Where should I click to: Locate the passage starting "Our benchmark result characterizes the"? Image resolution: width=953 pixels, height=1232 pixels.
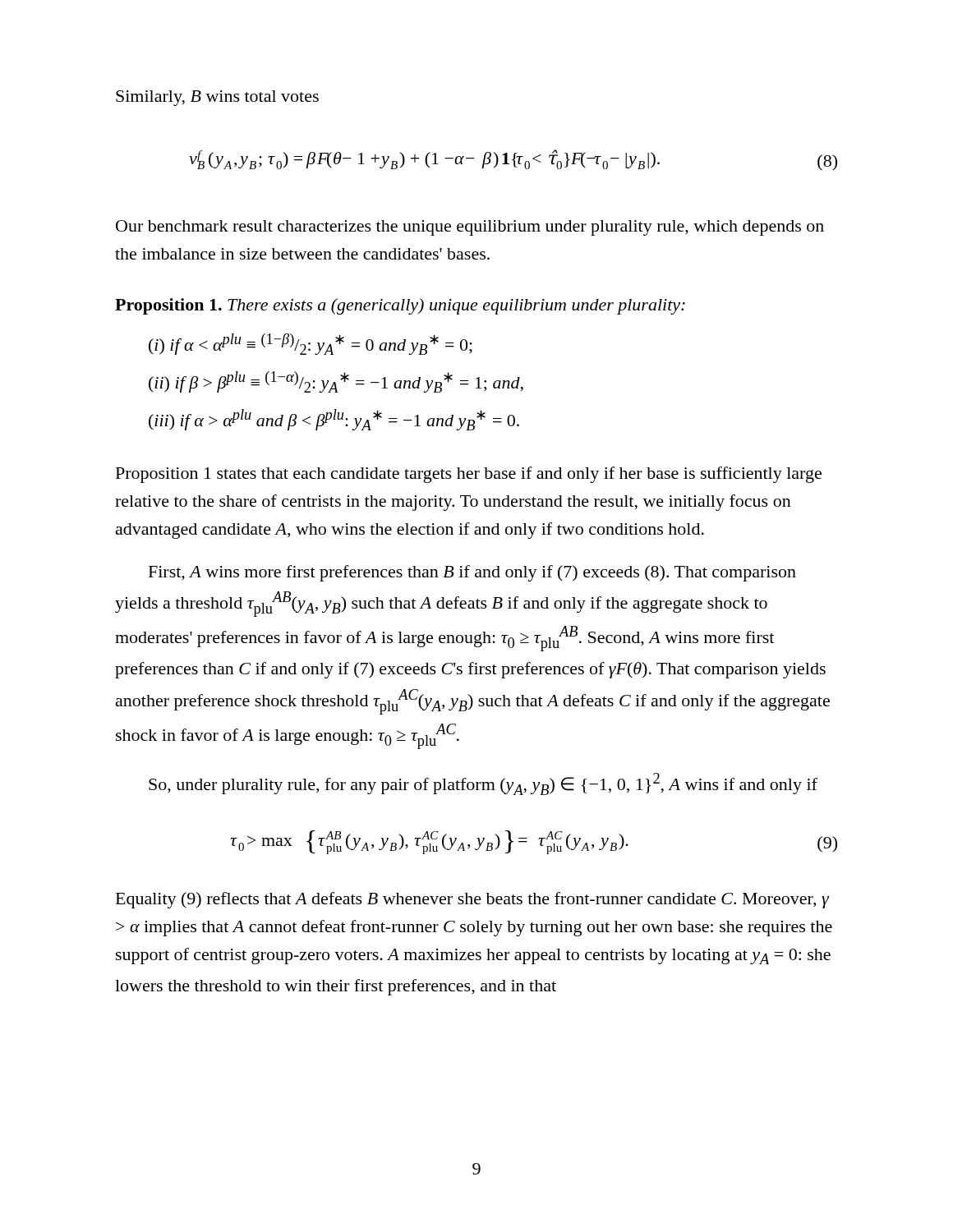(x=470, y=240)
